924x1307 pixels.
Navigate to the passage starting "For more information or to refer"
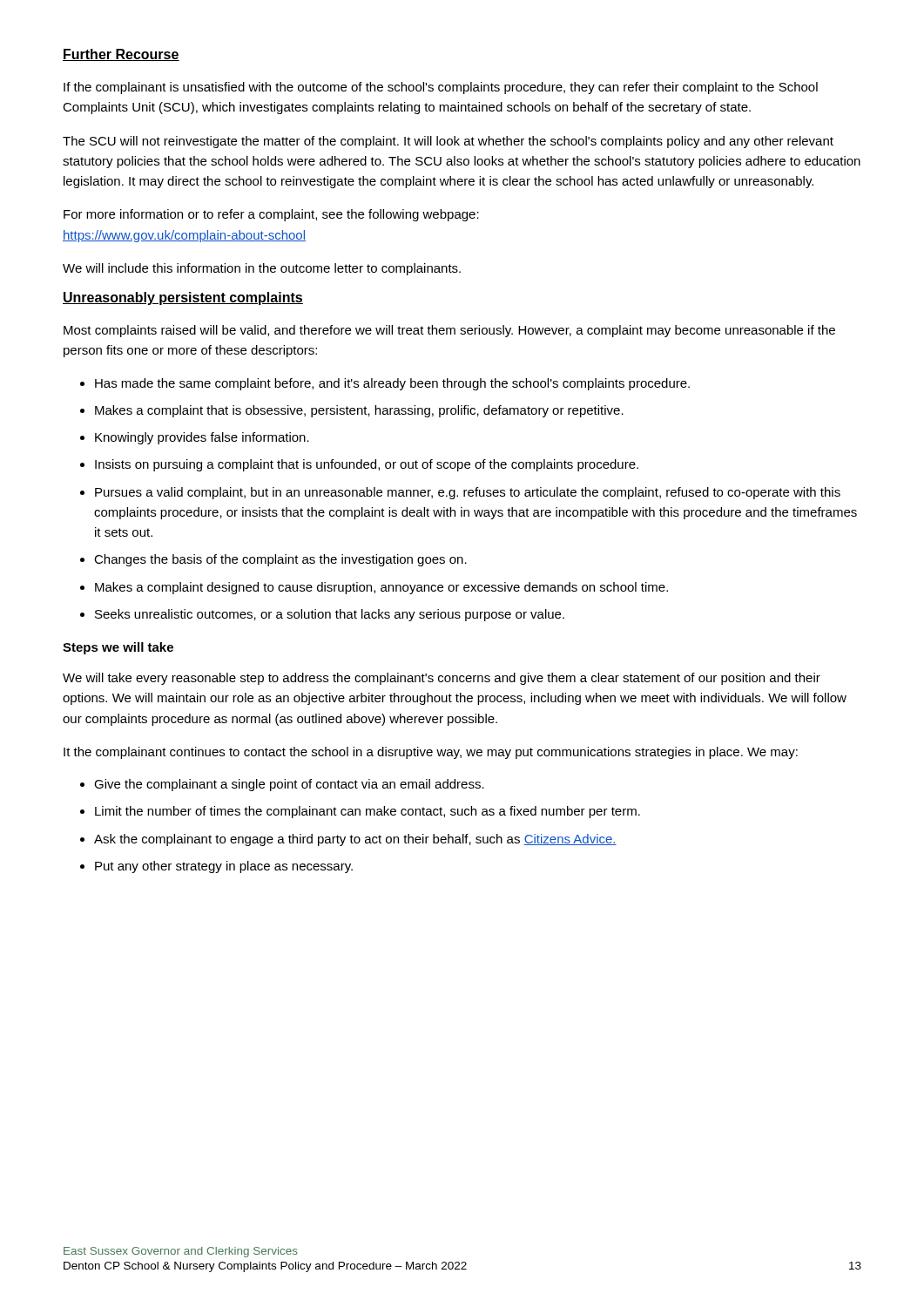tap(462, 224)
